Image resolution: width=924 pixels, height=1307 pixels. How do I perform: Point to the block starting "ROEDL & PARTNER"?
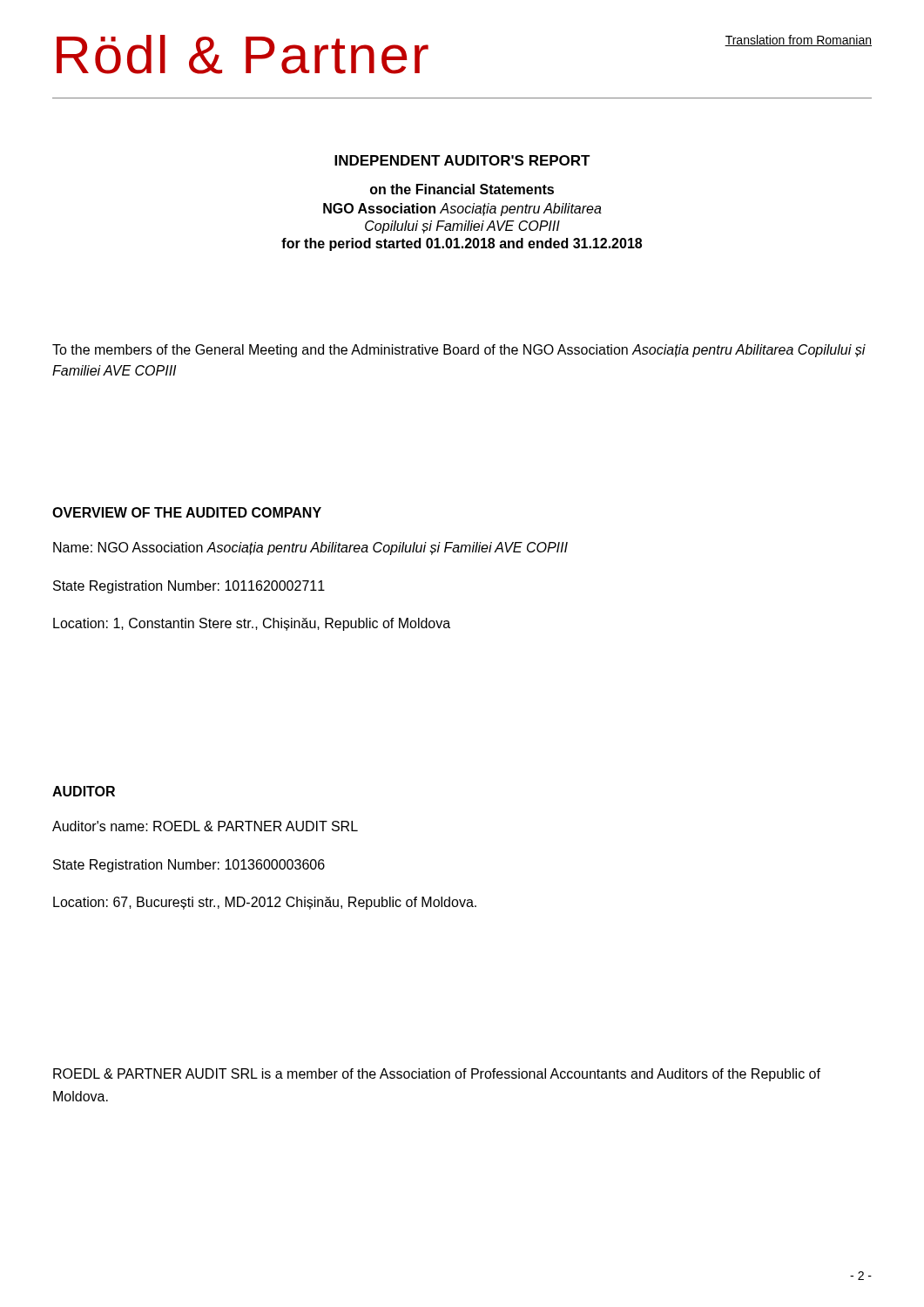point(436,1085)
